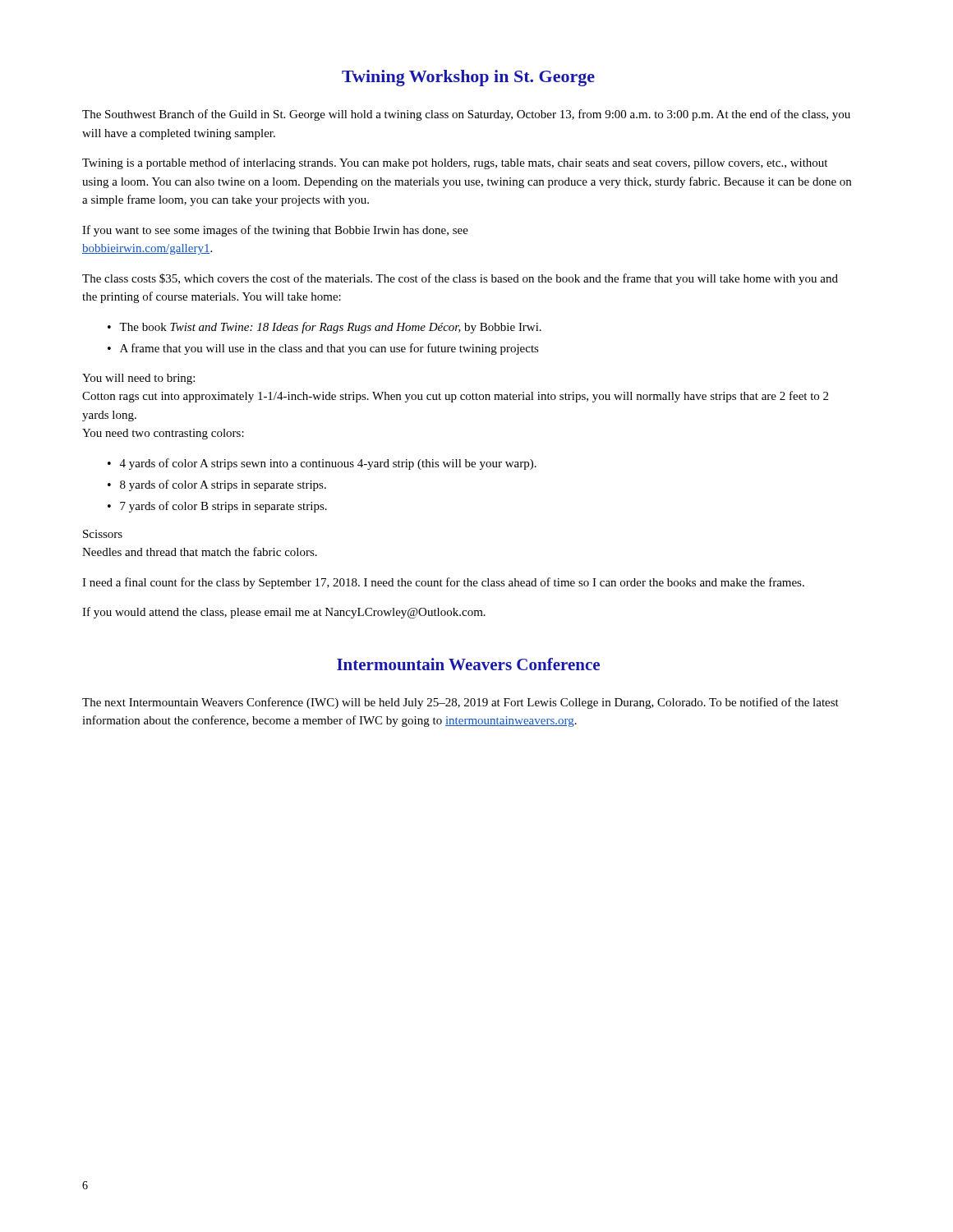This screenshot has width=953, height=1232.
Task: Find the block starting "• The book Twist and Twine:"
Action: [324, 327]
